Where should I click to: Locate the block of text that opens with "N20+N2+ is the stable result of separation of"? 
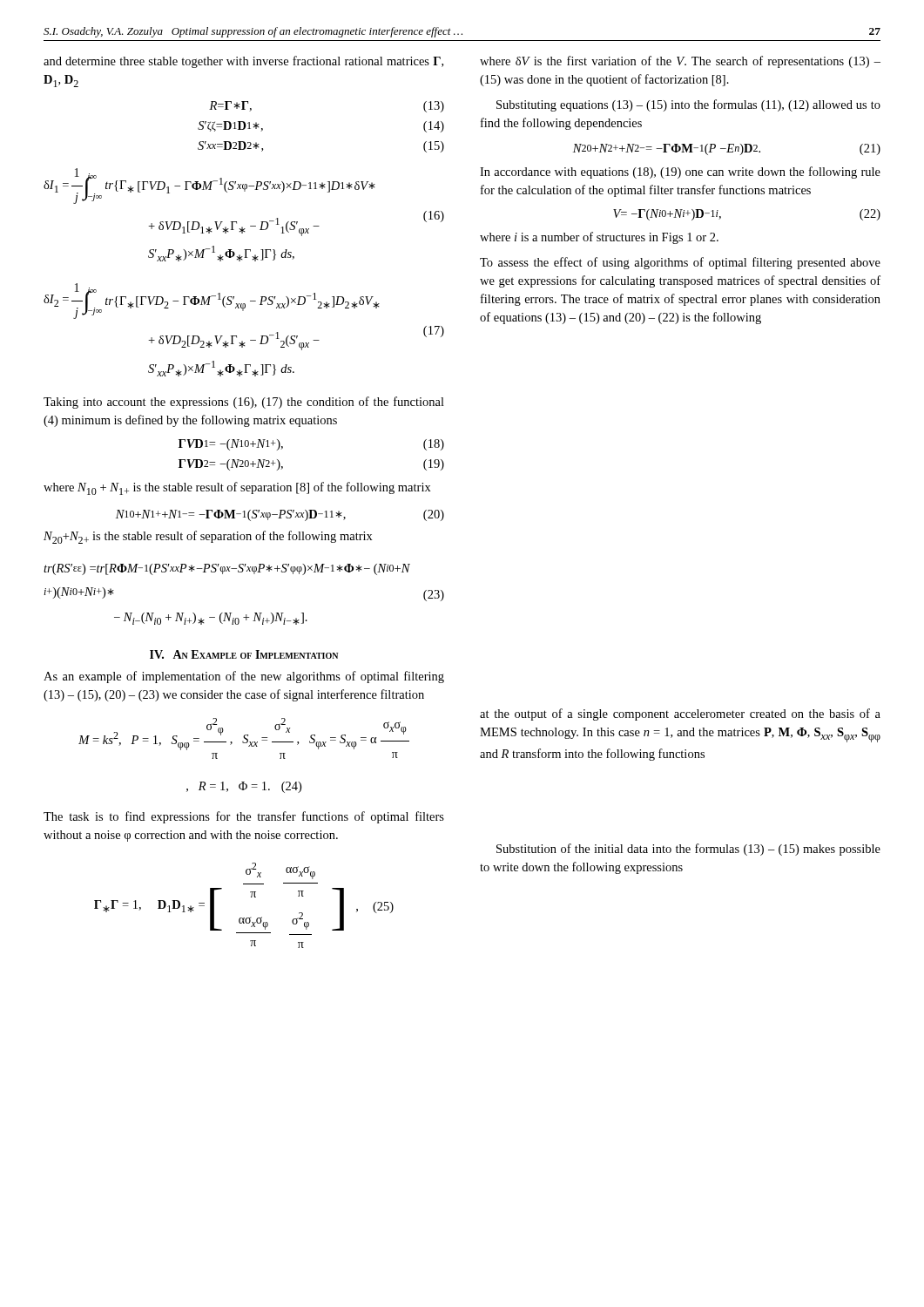pos(208,537)
